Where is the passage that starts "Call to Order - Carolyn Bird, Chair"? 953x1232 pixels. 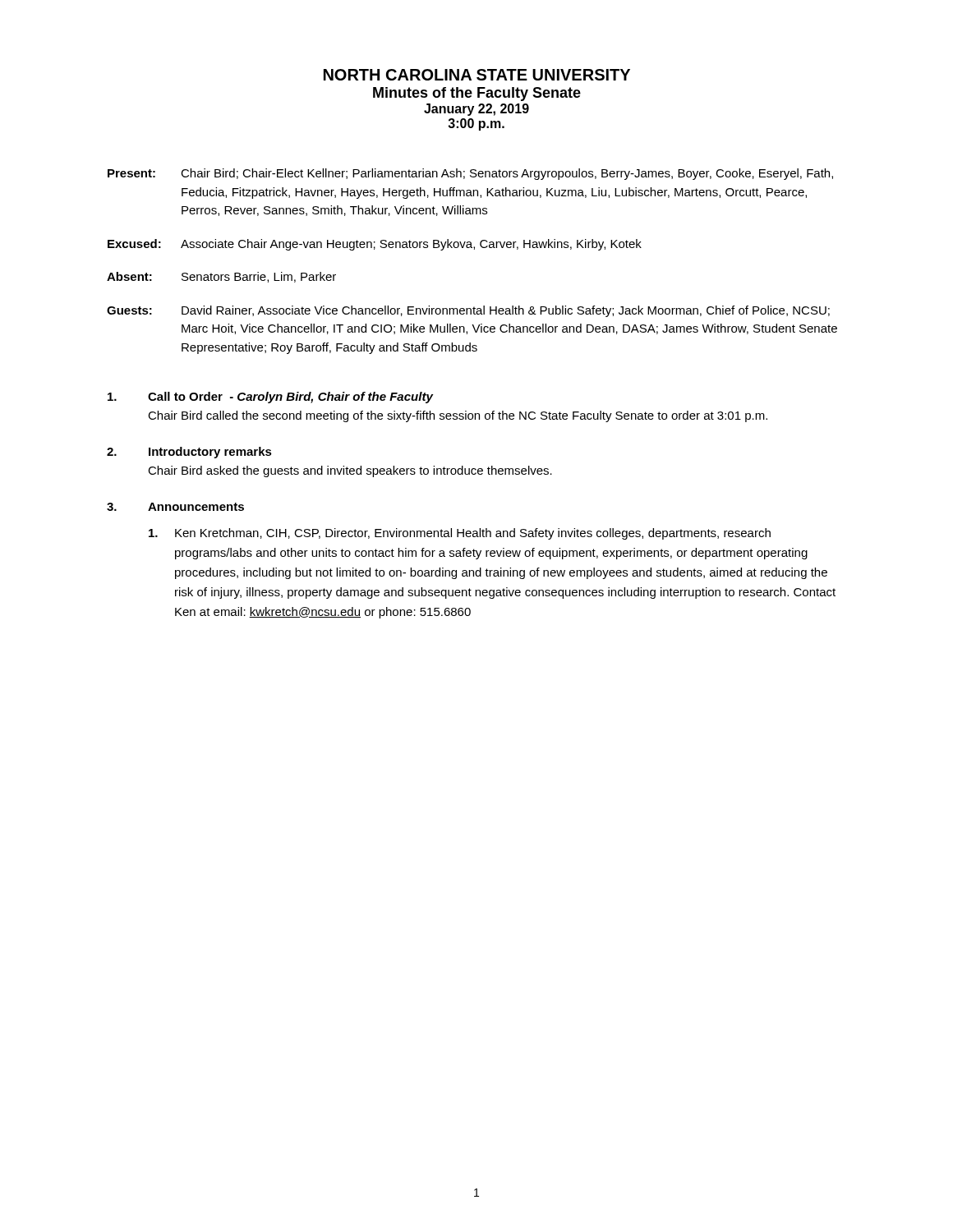point(476,406)
